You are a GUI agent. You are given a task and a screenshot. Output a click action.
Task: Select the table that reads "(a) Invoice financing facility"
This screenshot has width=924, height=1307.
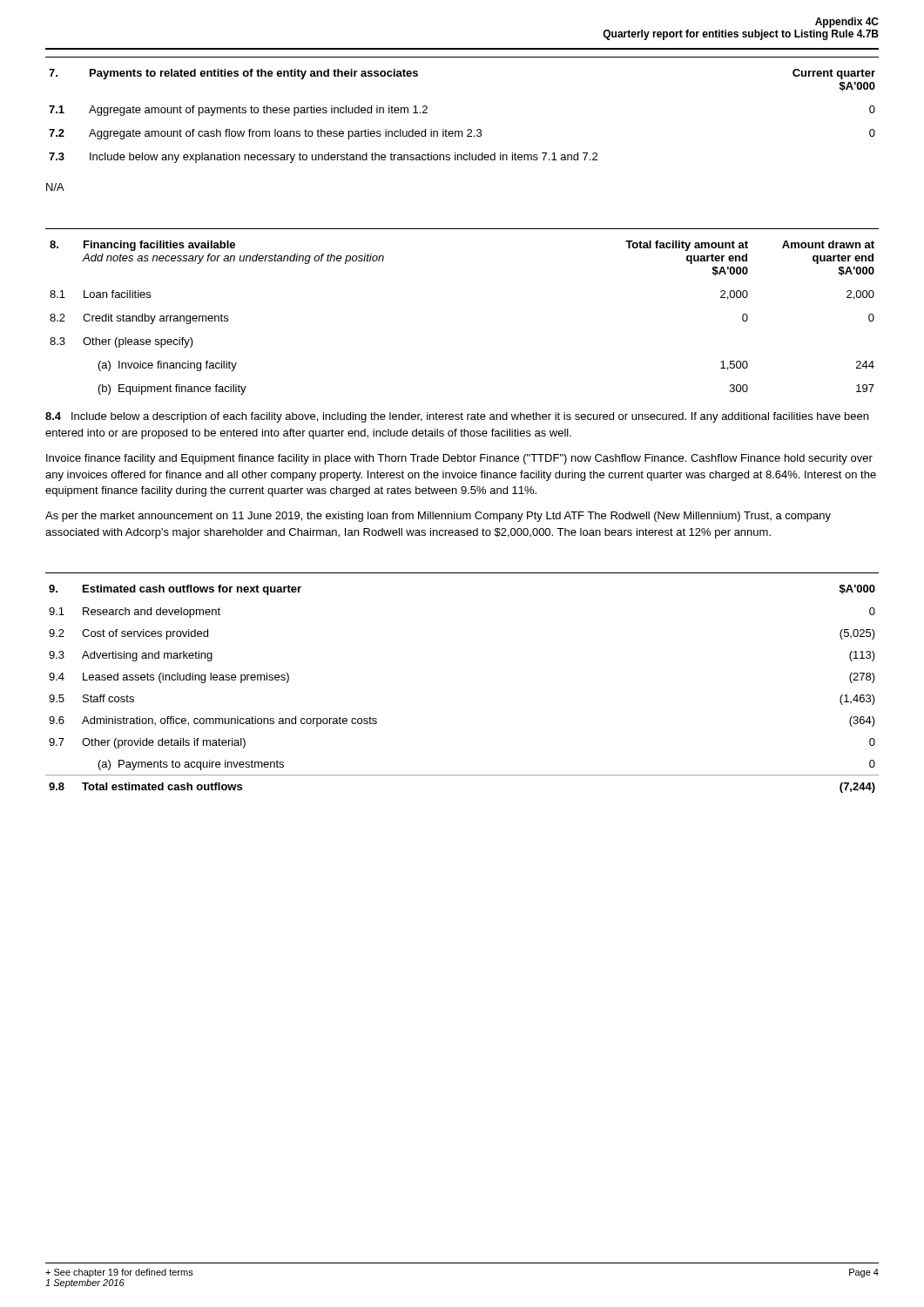point(462,314)
